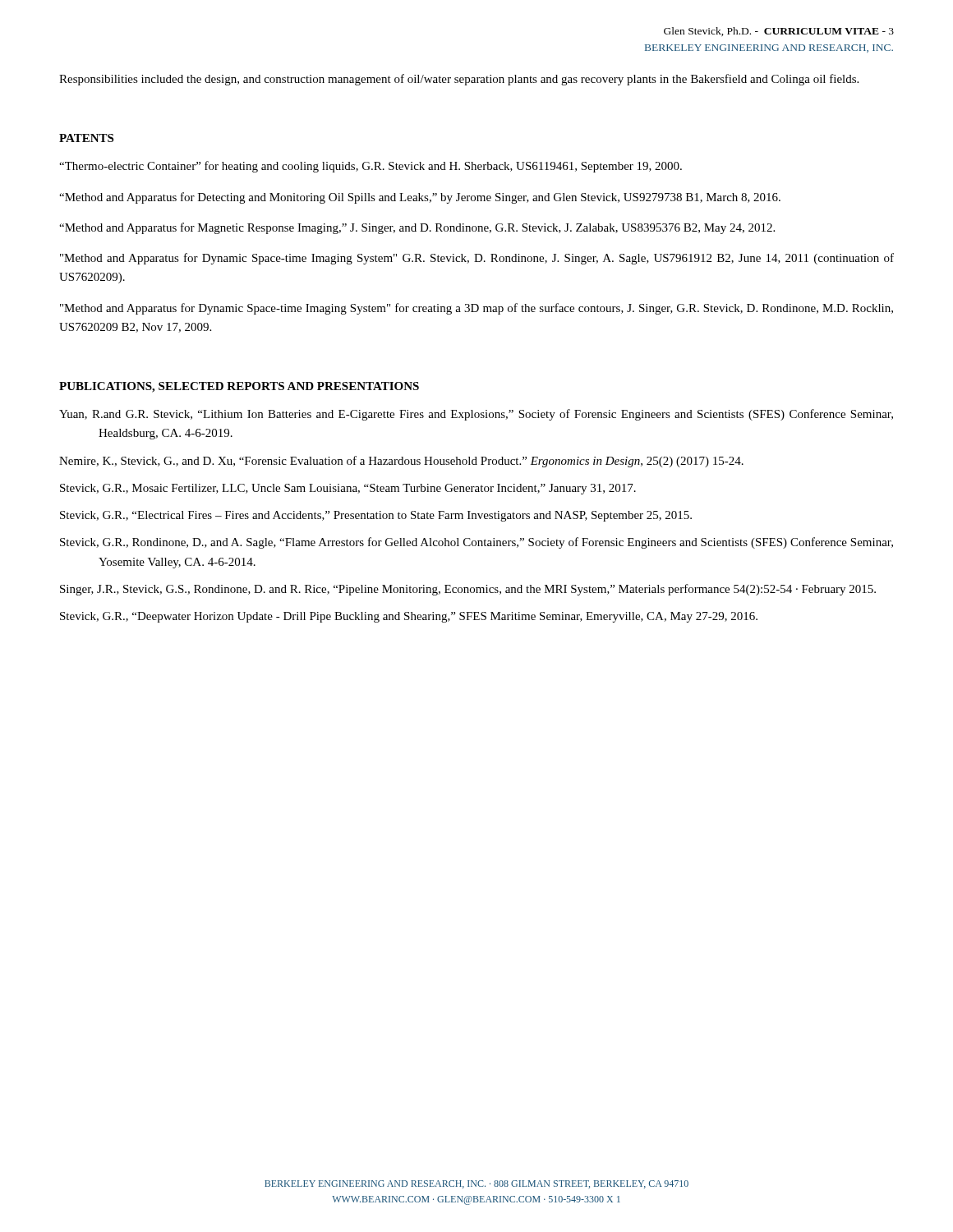Point to the text block starting "Singer, J.R., Stevick, G.S., Rondinone,"

click(468, 589)
